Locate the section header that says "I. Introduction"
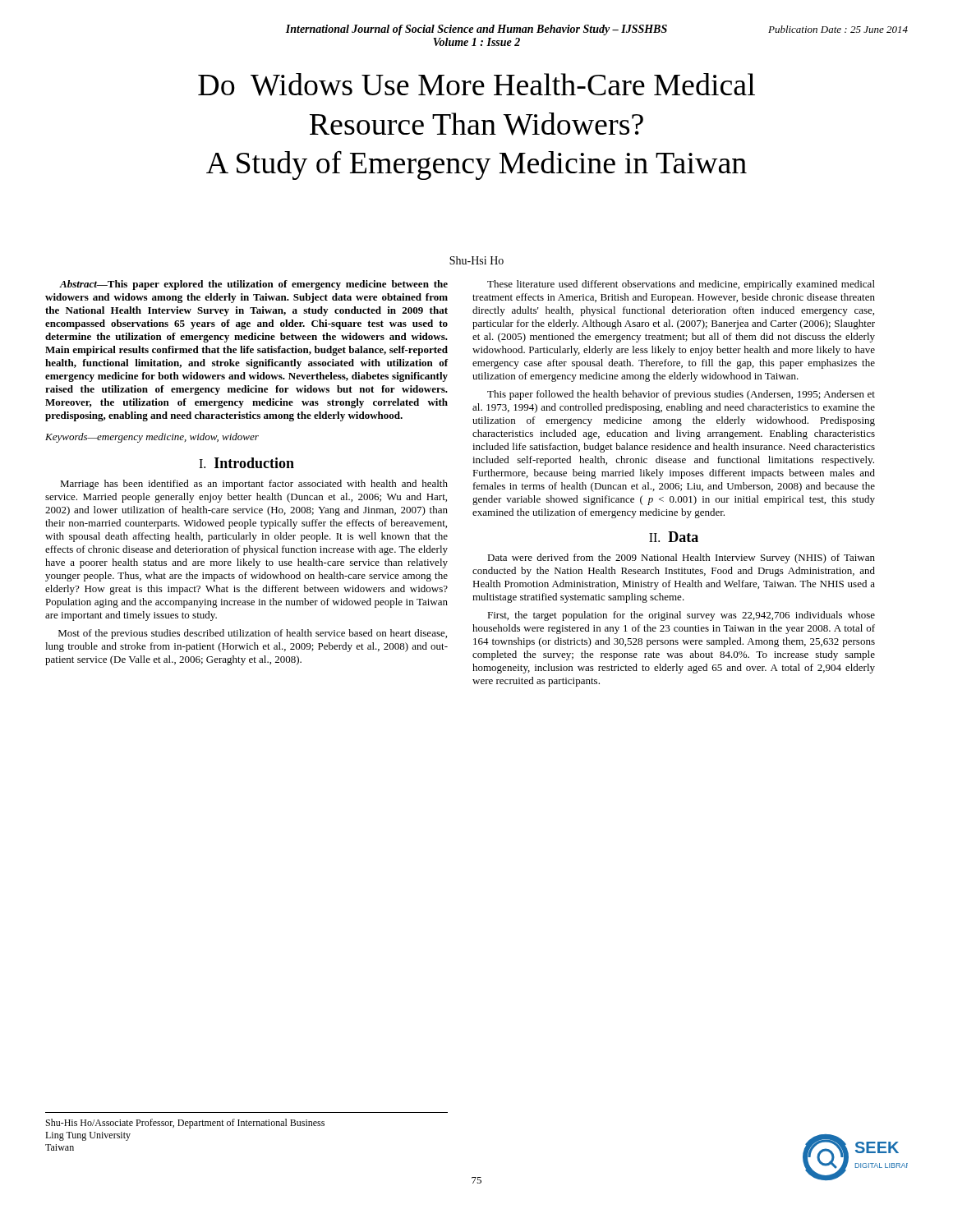 (x=246, y=463)
